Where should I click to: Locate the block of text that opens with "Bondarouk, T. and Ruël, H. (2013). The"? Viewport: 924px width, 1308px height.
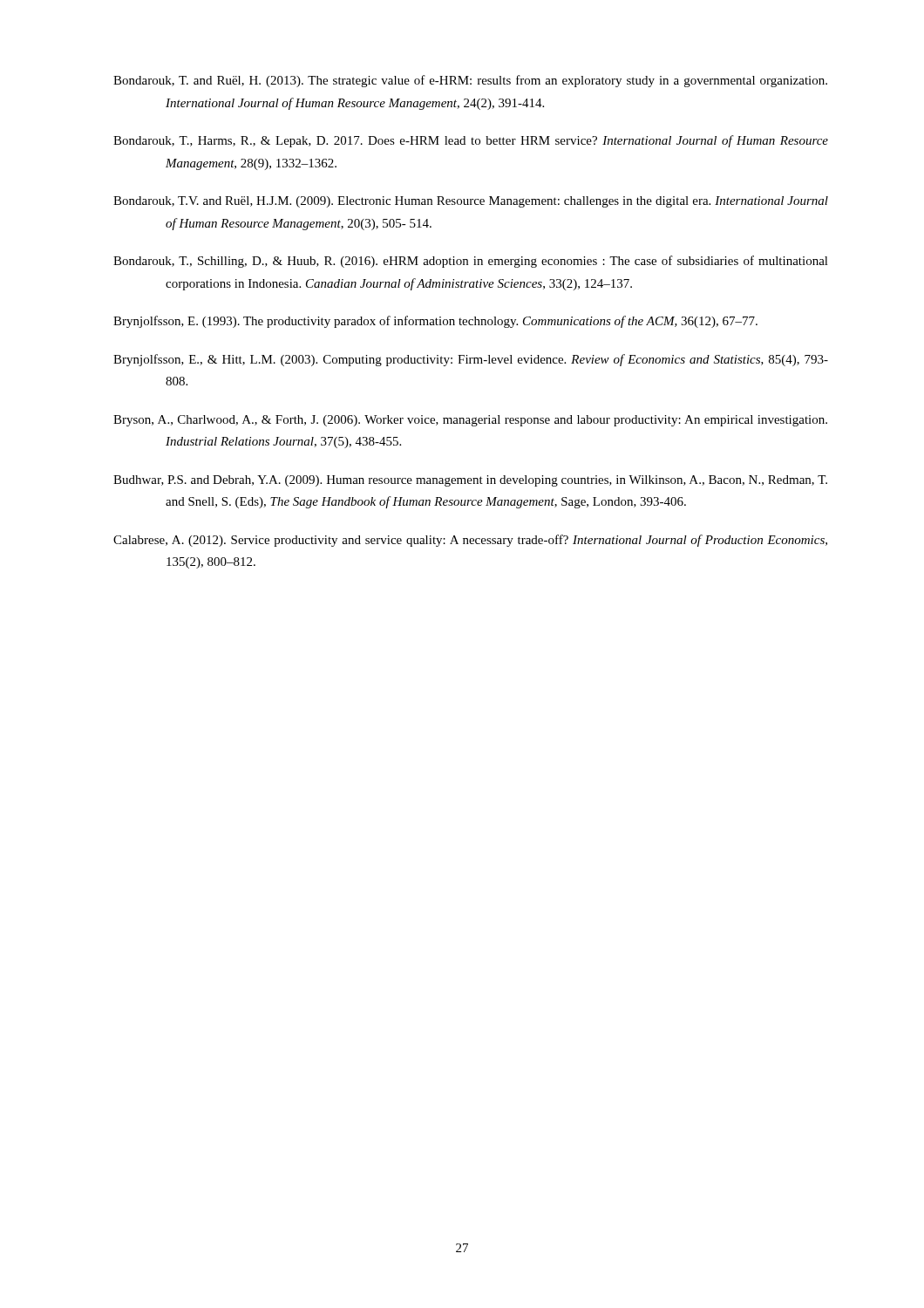pos(471,92)
